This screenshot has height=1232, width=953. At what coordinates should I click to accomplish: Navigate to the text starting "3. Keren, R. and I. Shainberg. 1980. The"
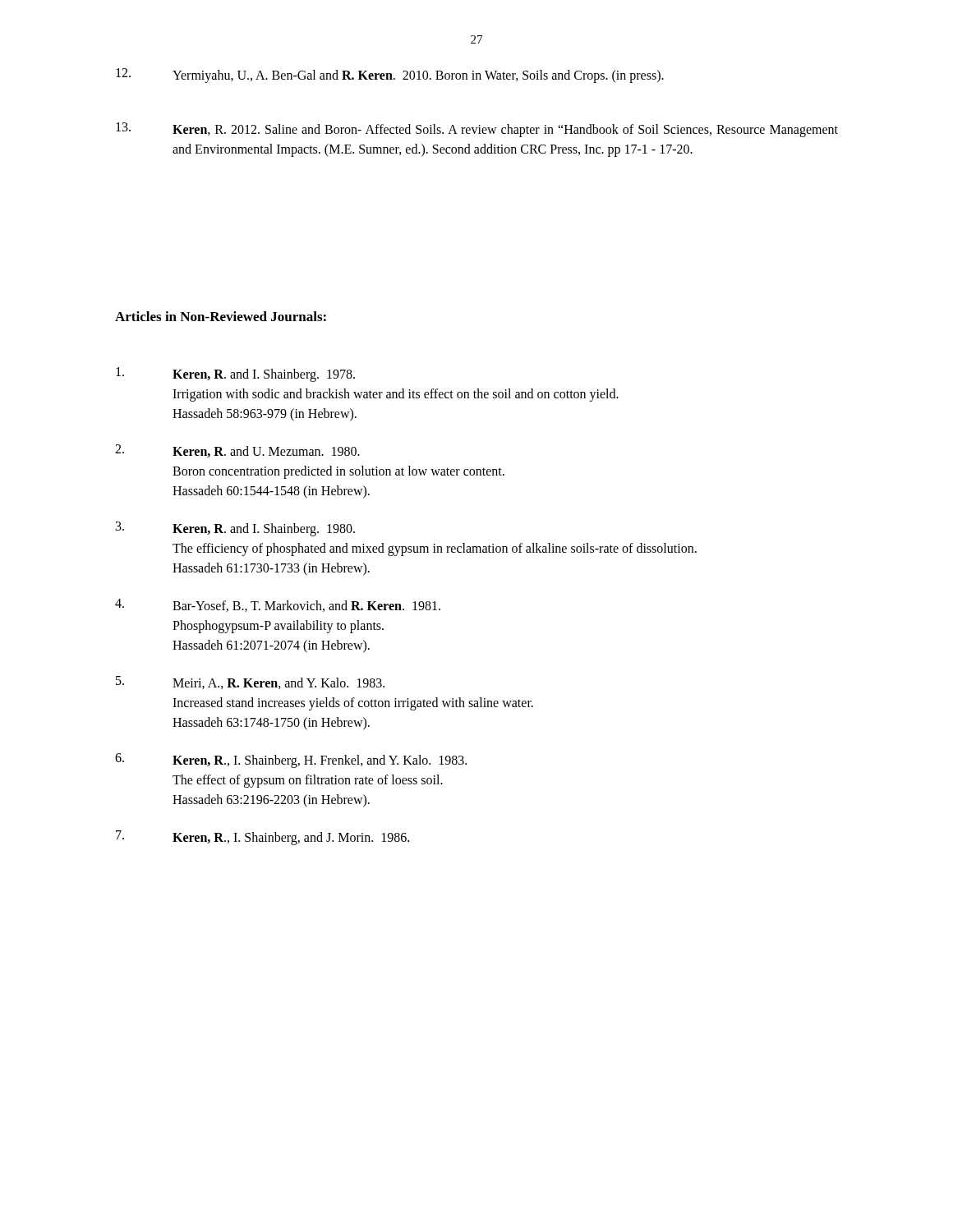coord(476,549)
